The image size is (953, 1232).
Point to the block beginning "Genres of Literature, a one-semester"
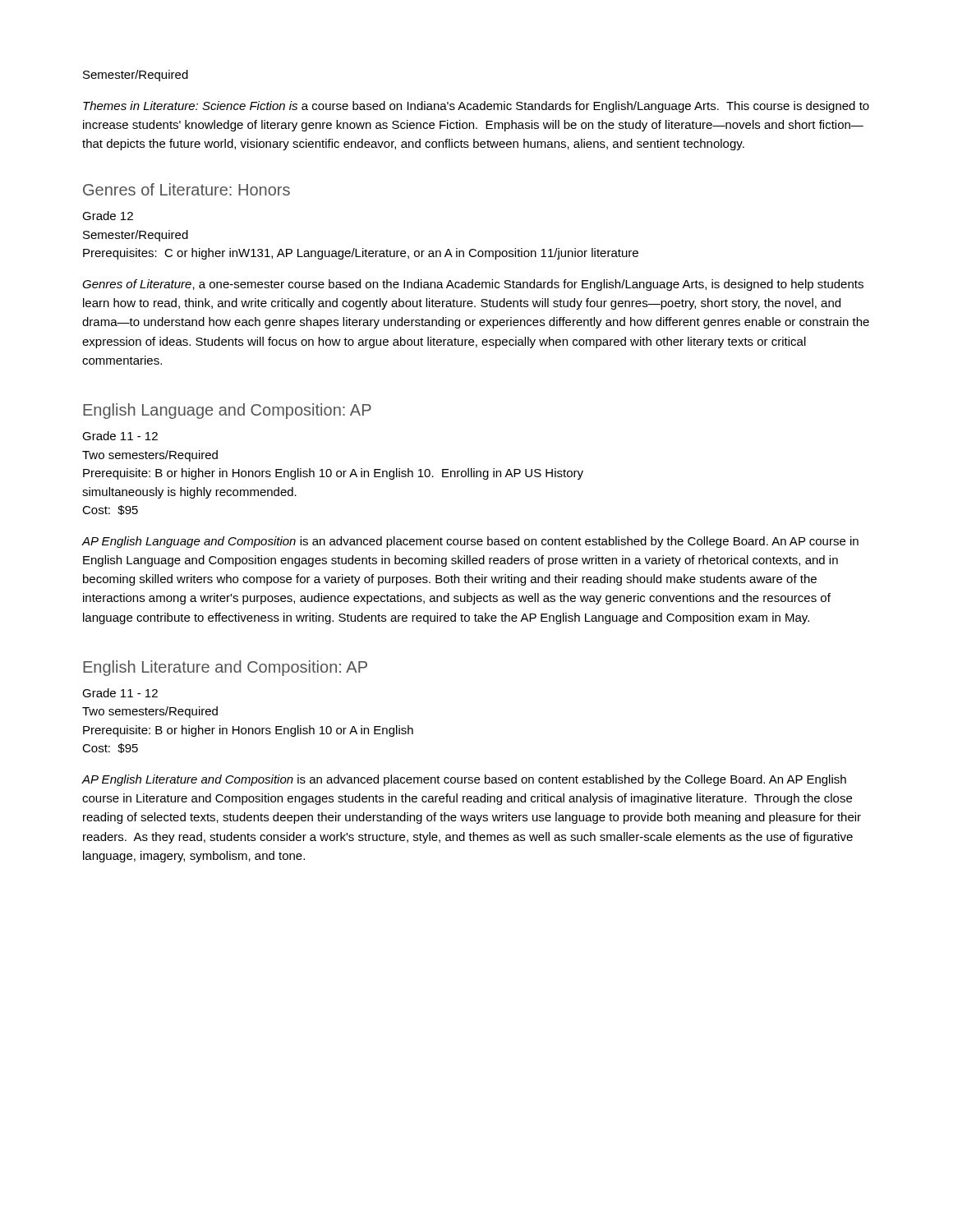[x=476, y=322]
